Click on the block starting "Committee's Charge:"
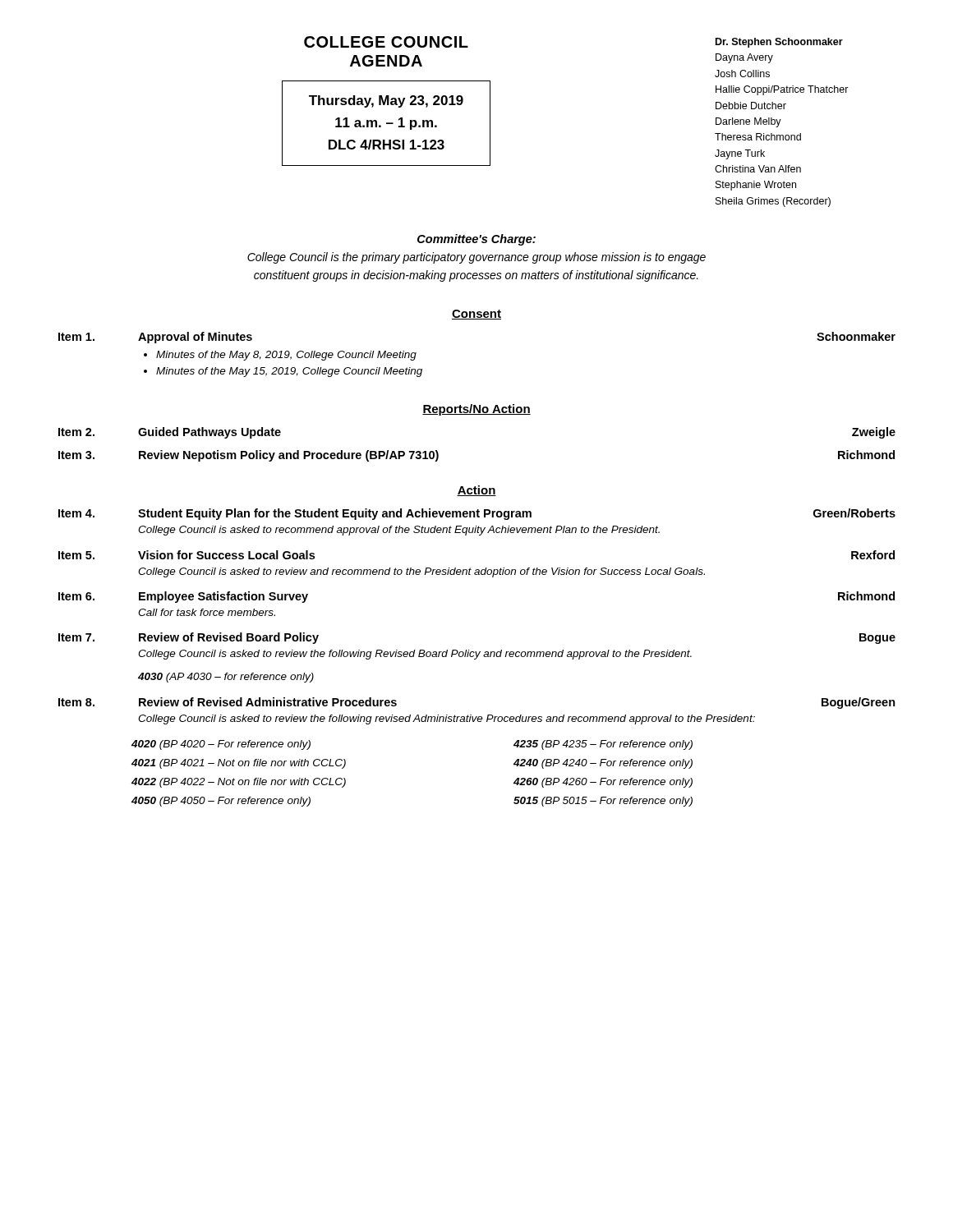Image resolution: width=953 pixels, height=1232 pixels. (476, 239)
